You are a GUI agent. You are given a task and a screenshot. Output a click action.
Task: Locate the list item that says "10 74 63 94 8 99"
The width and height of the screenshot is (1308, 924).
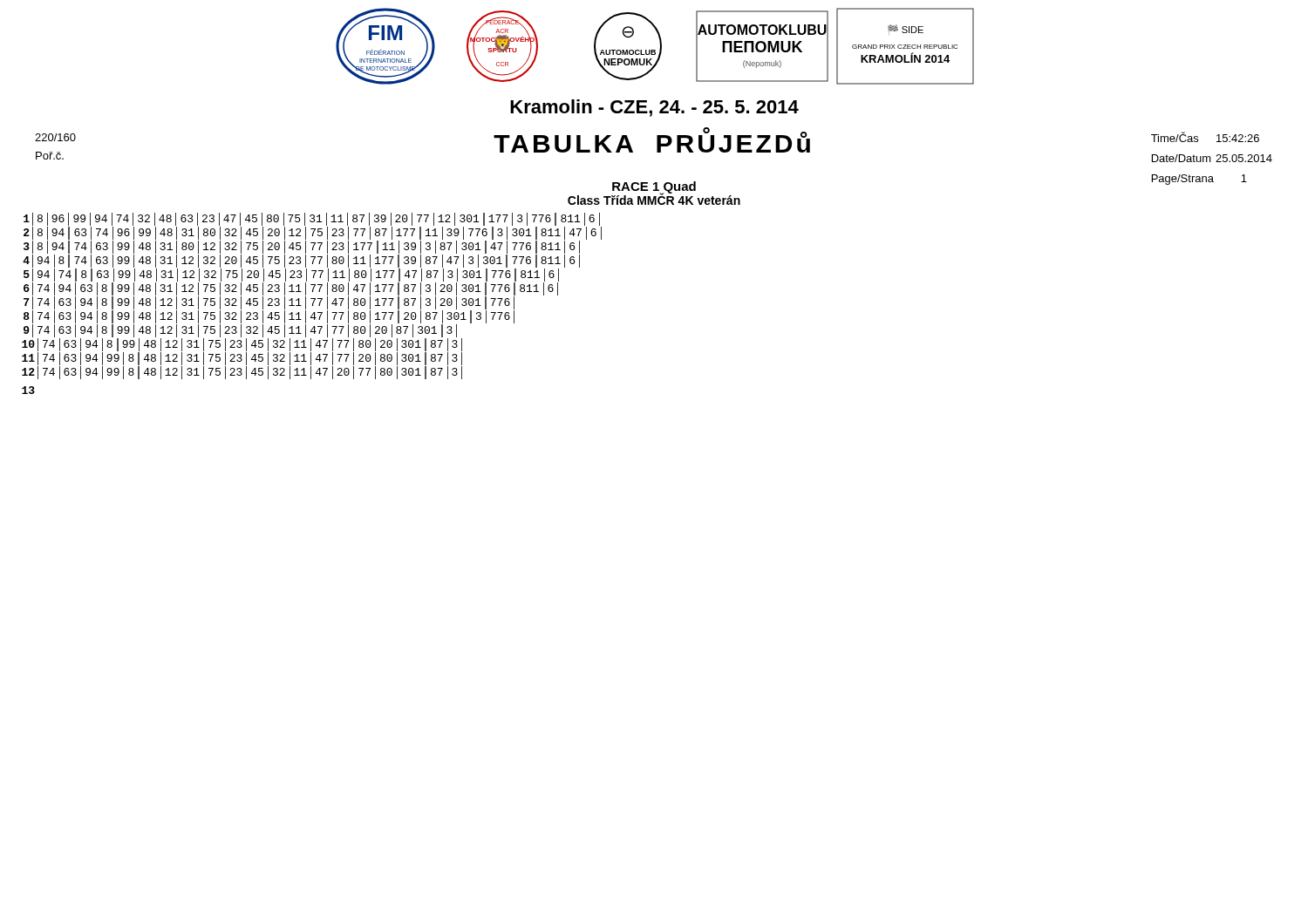[237, 345]
